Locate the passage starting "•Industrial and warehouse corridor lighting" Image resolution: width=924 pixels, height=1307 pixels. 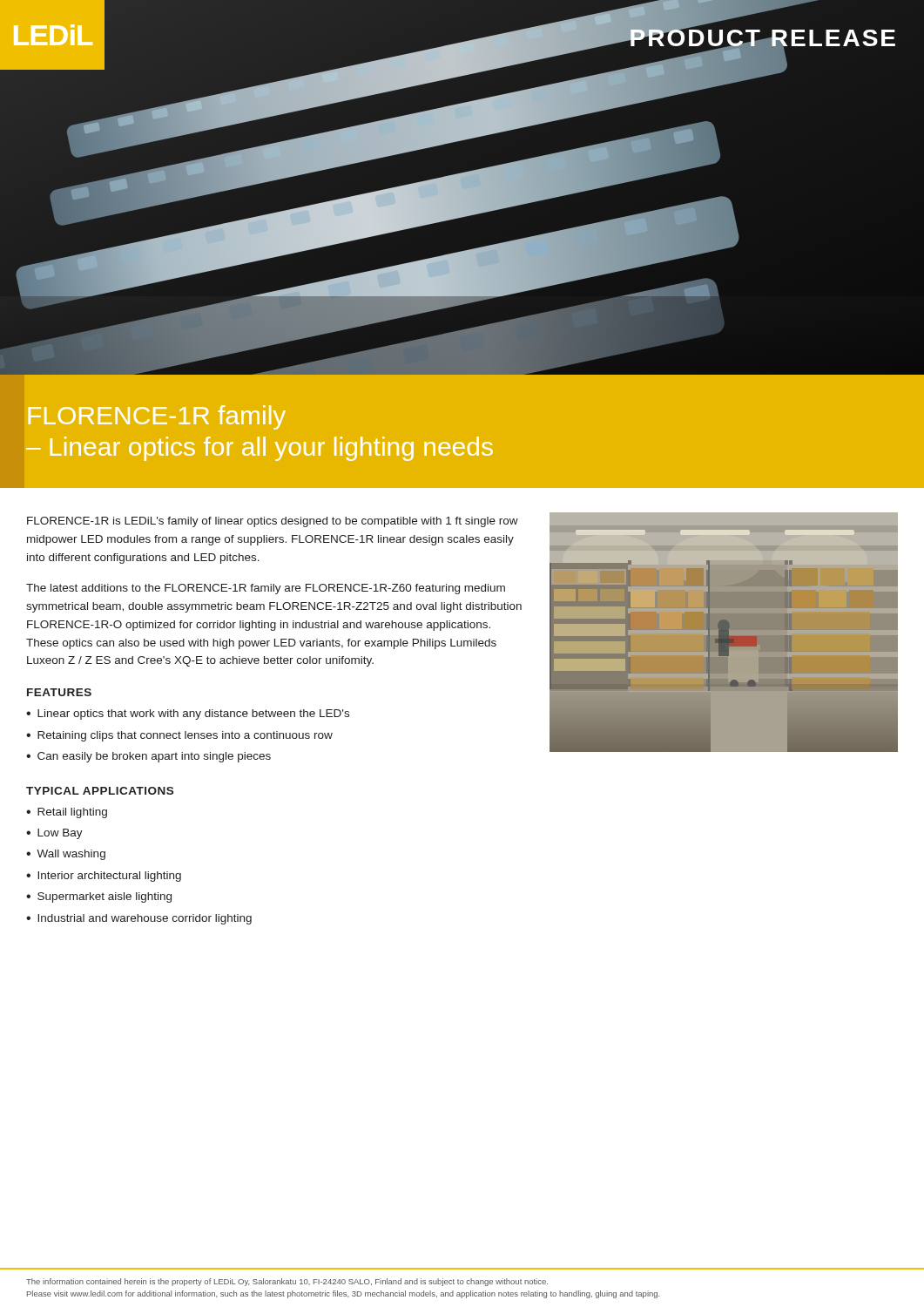click(x=139, y=918)
